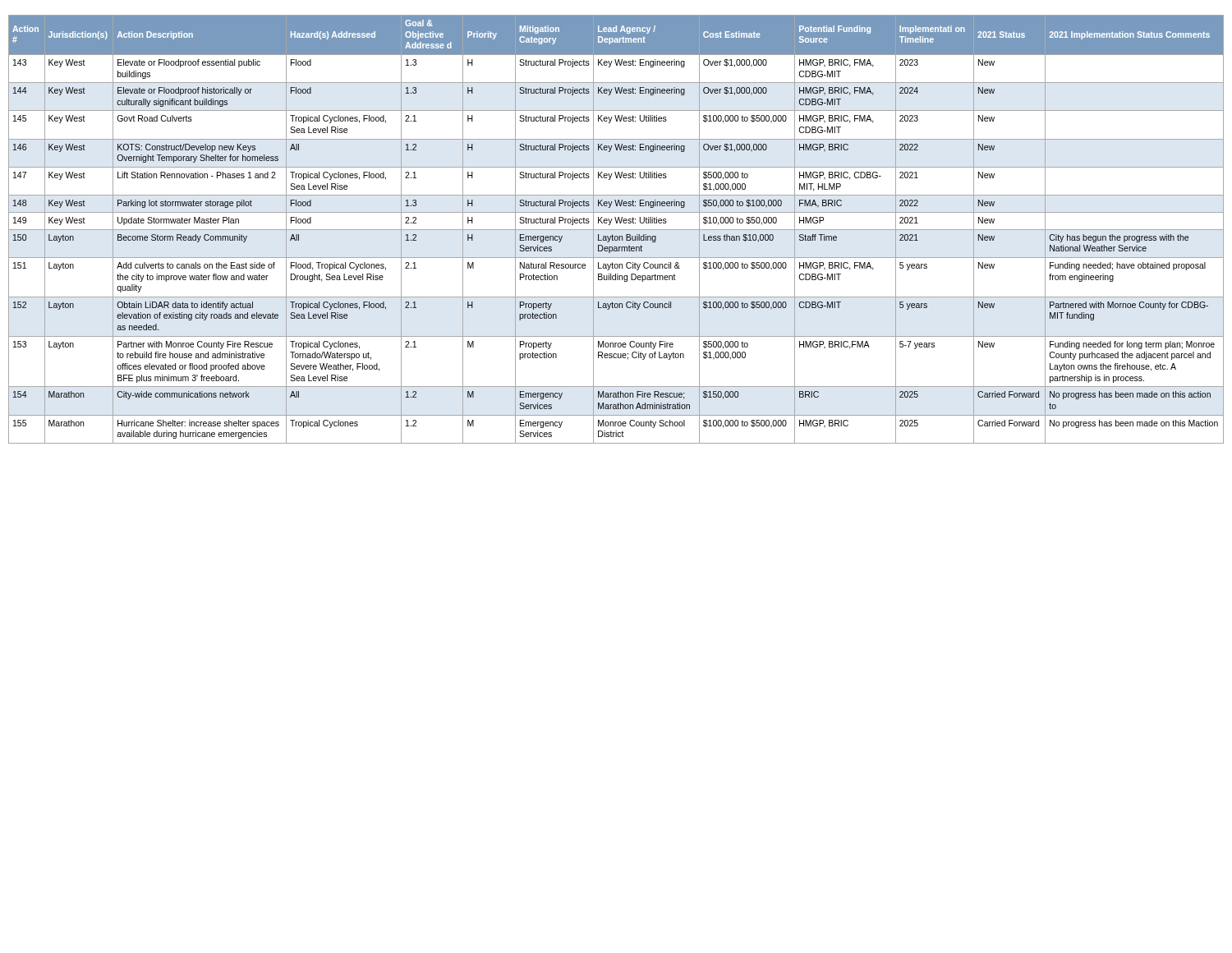Click on the table containing "Tropical Cyclones, Flood, Sea"

click(616, 229)
